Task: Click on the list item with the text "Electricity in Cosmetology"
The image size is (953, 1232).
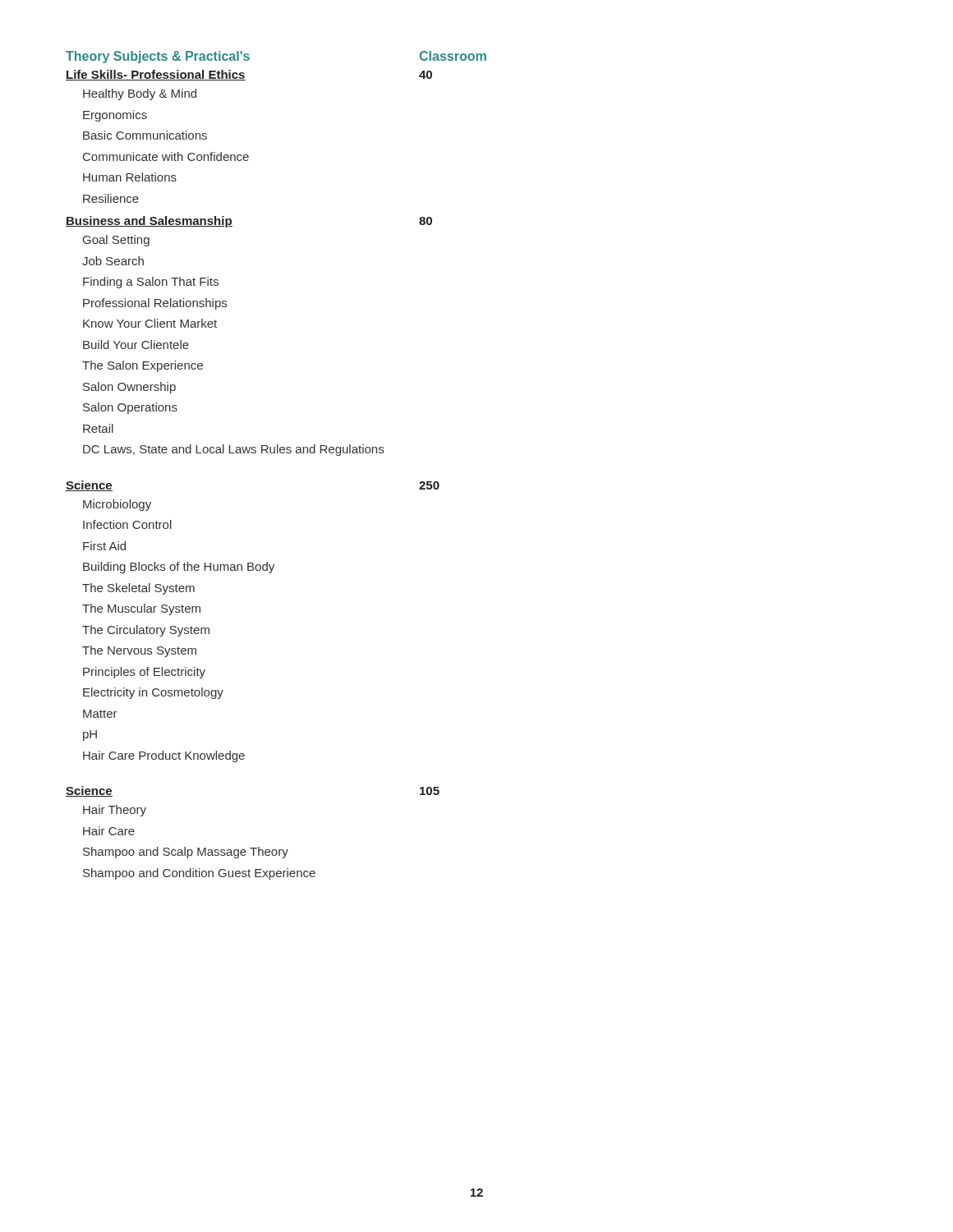Action: [x=153, y=692]
